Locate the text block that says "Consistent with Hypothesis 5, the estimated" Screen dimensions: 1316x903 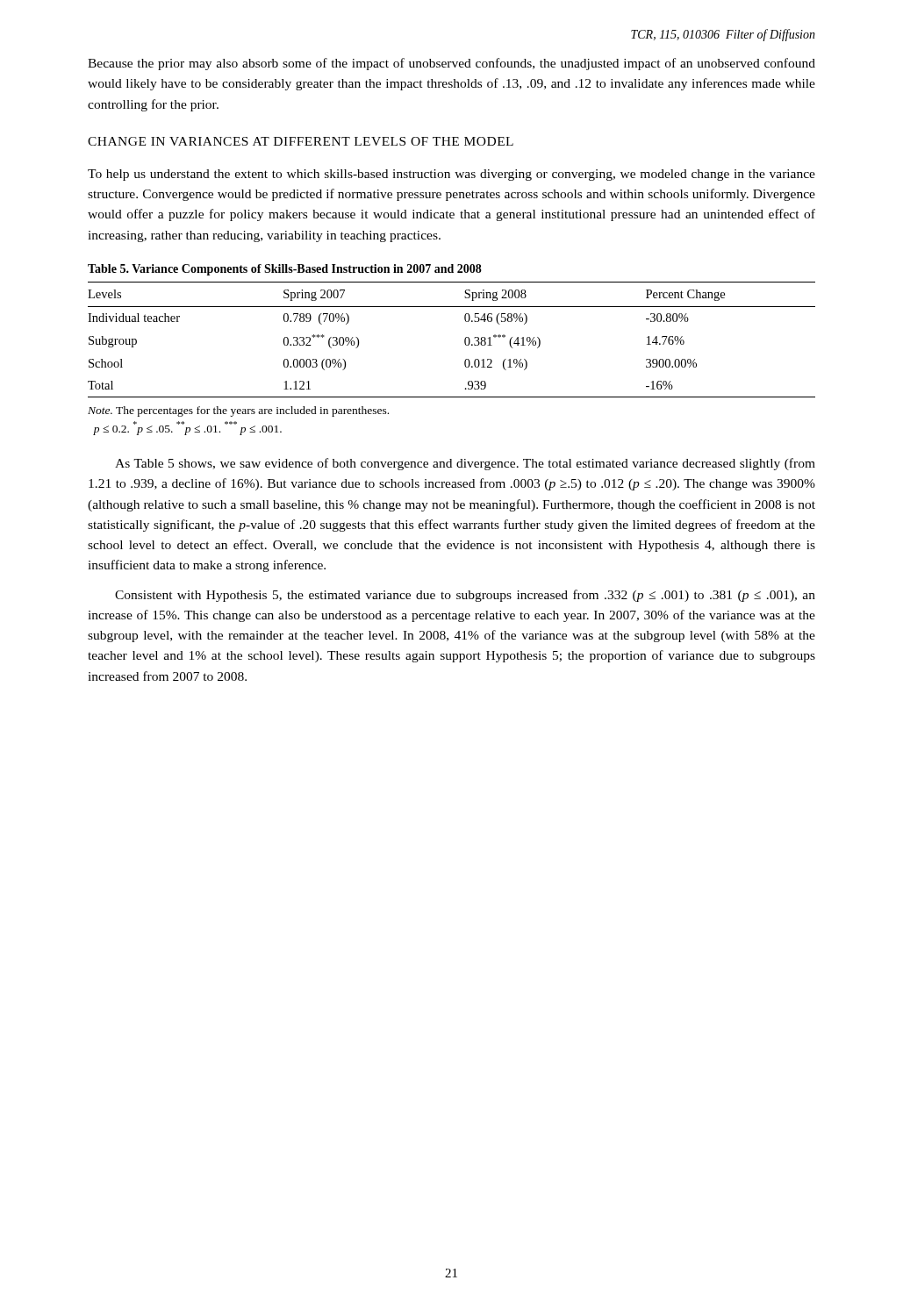click(452, 635)
